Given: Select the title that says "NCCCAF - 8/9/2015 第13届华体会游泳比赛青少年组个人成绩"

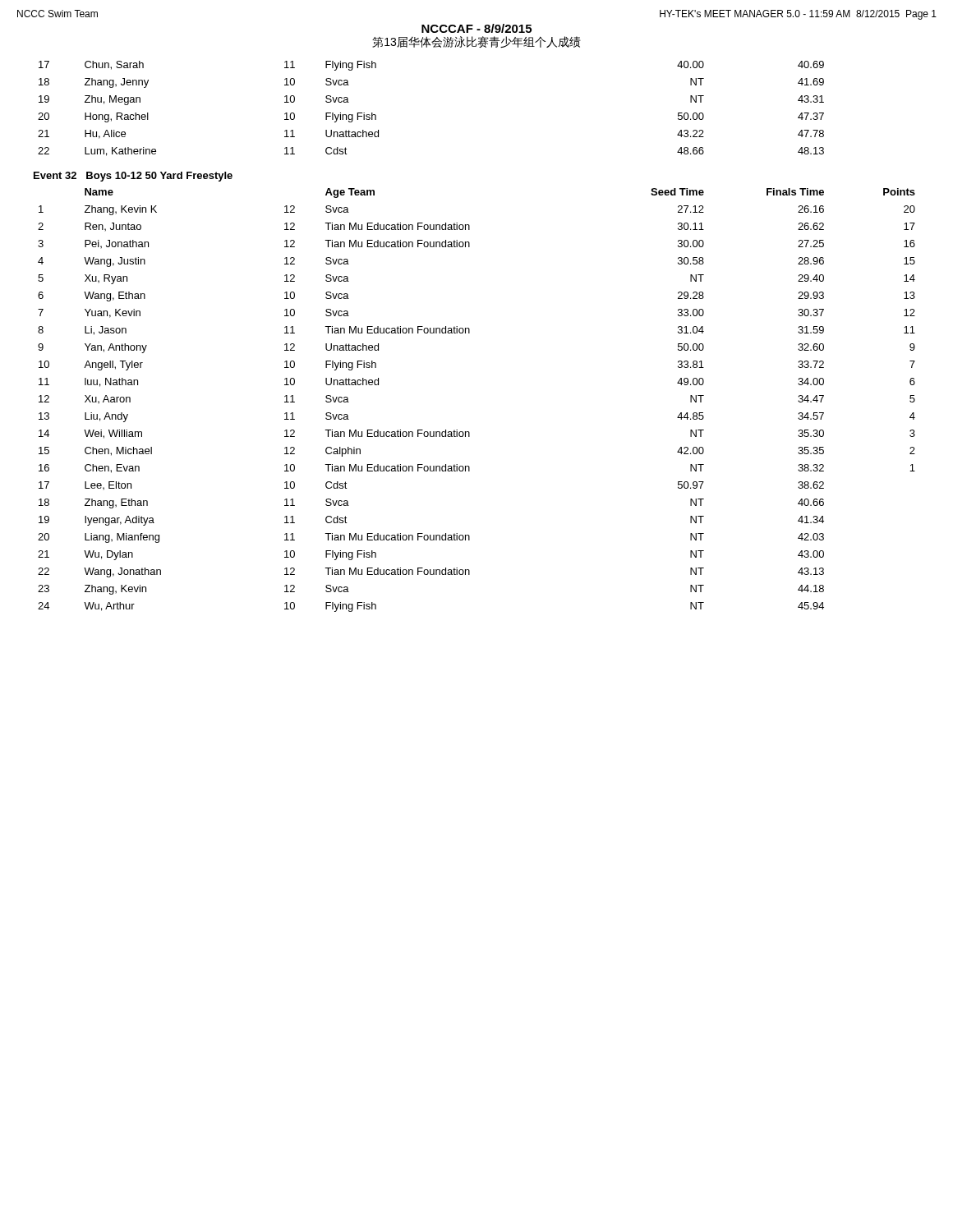Looking at the screenshot, I should coord(476,36).
